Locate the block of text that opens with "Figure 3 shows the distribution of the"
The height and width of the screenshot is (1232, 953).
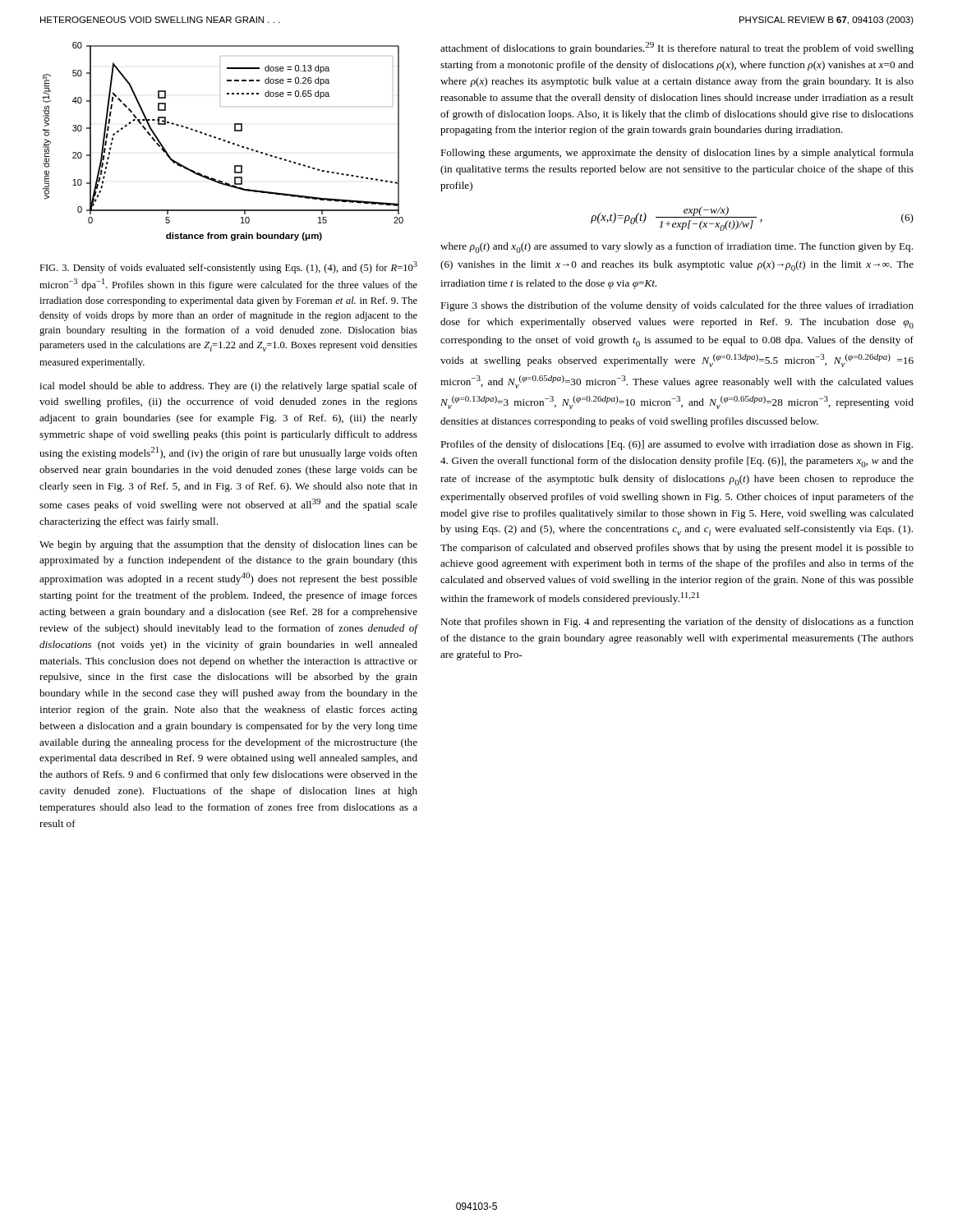coord(677,363)
